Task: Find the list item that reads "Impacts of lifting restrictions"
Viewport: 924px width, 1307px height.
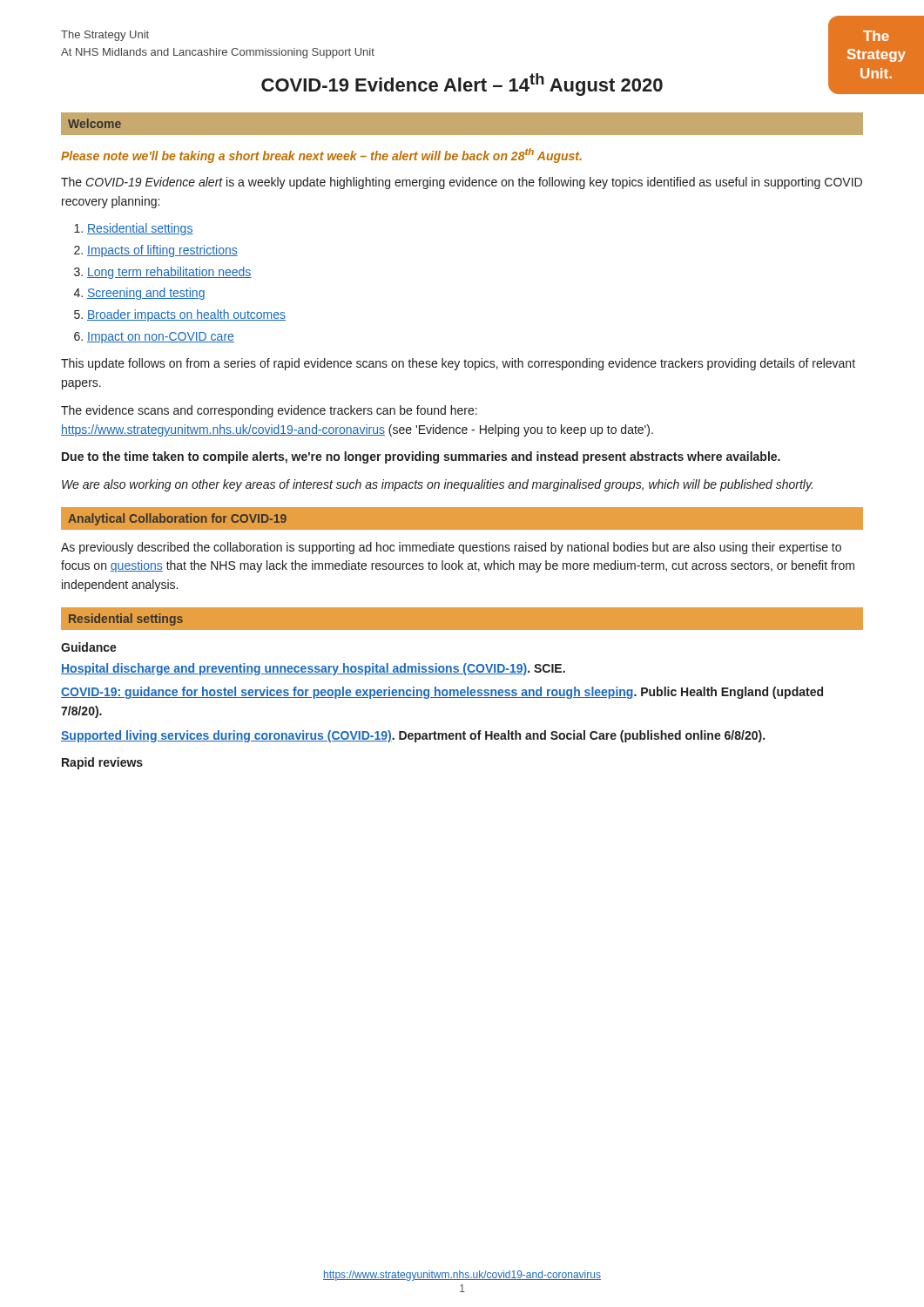Action: tap(162, 250)
